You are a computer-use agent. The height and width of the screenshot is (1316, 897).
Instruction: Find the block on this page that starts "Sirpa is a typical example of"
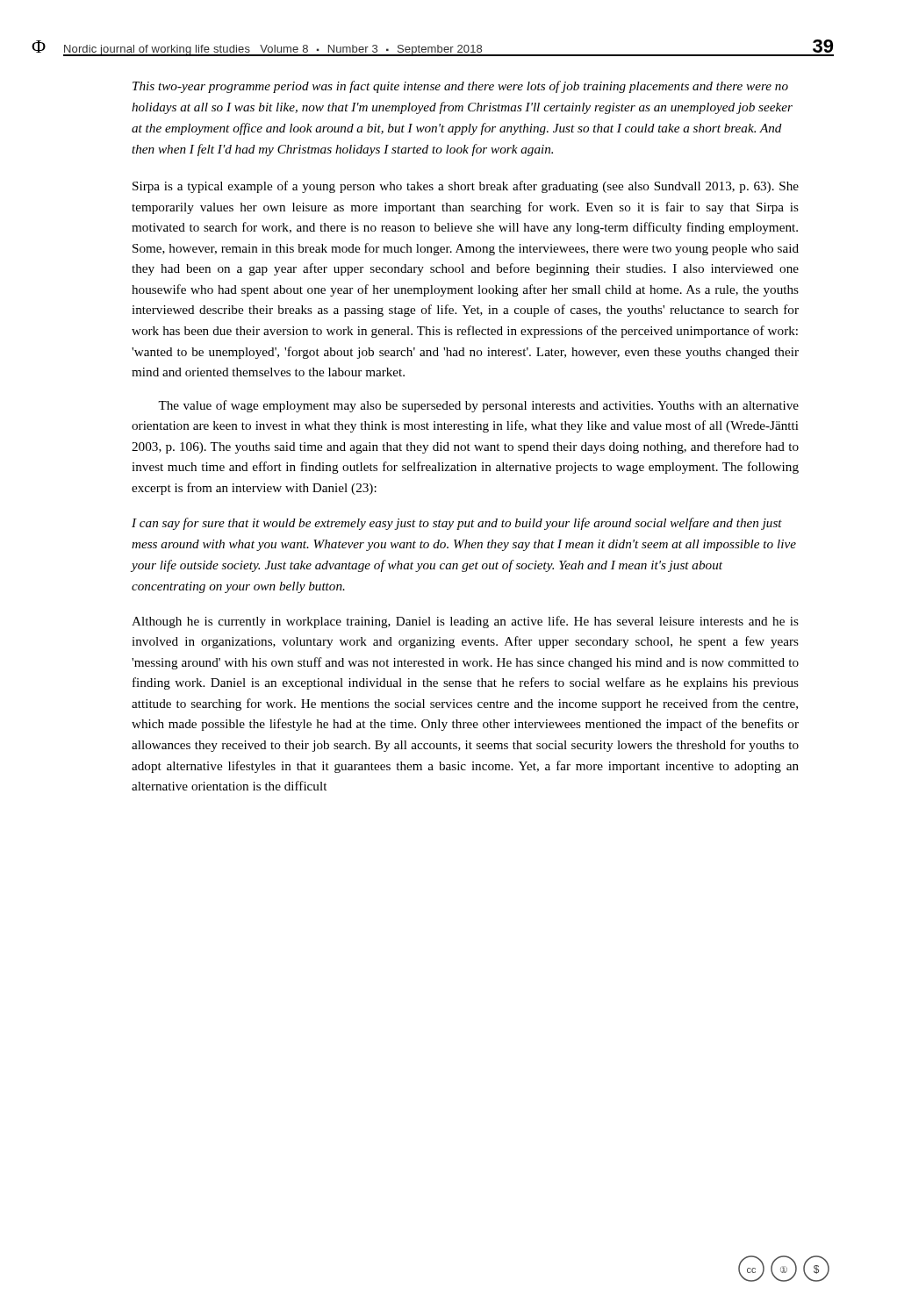pos(465,279)
